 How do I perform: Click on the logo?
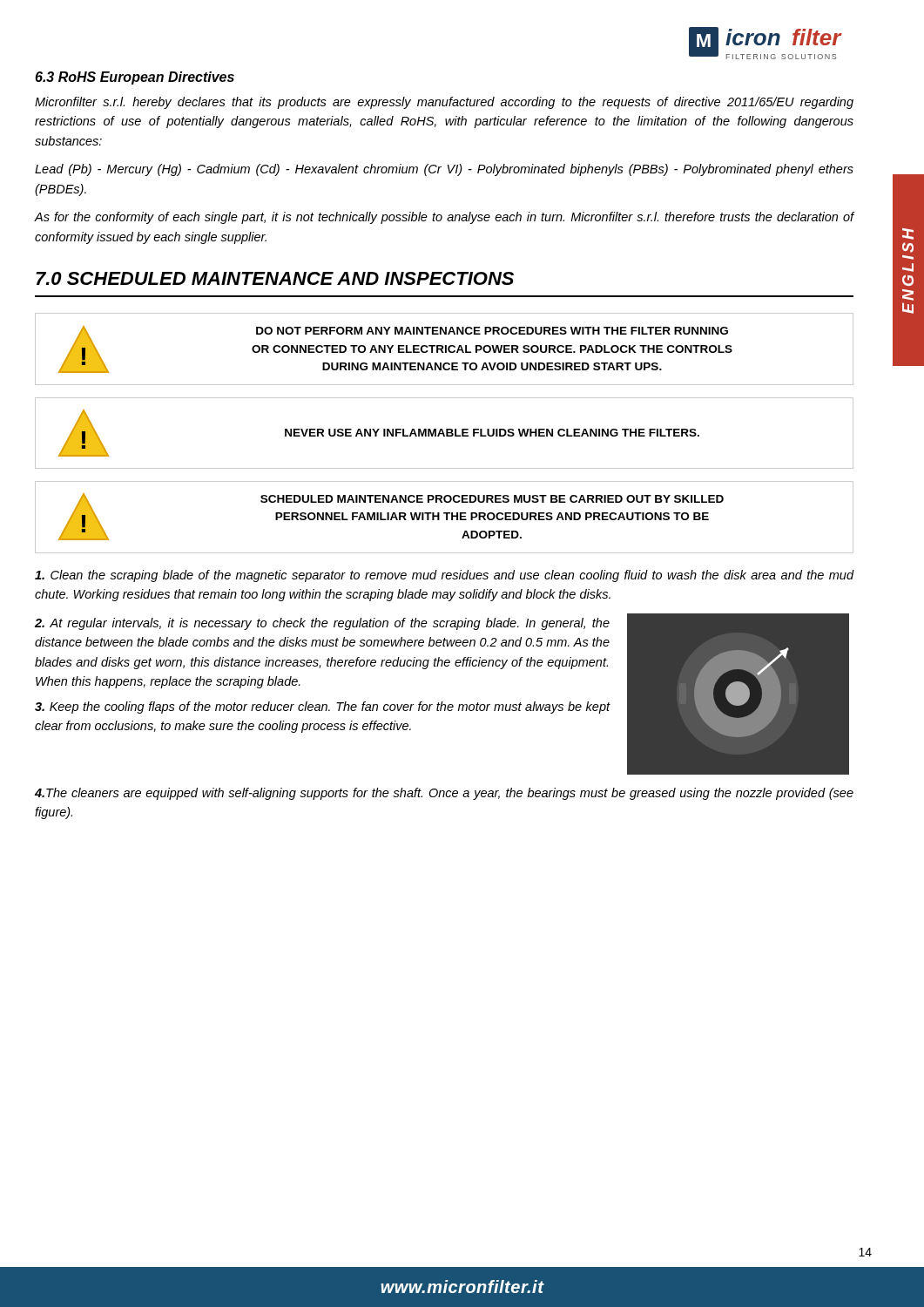[785, 44]
